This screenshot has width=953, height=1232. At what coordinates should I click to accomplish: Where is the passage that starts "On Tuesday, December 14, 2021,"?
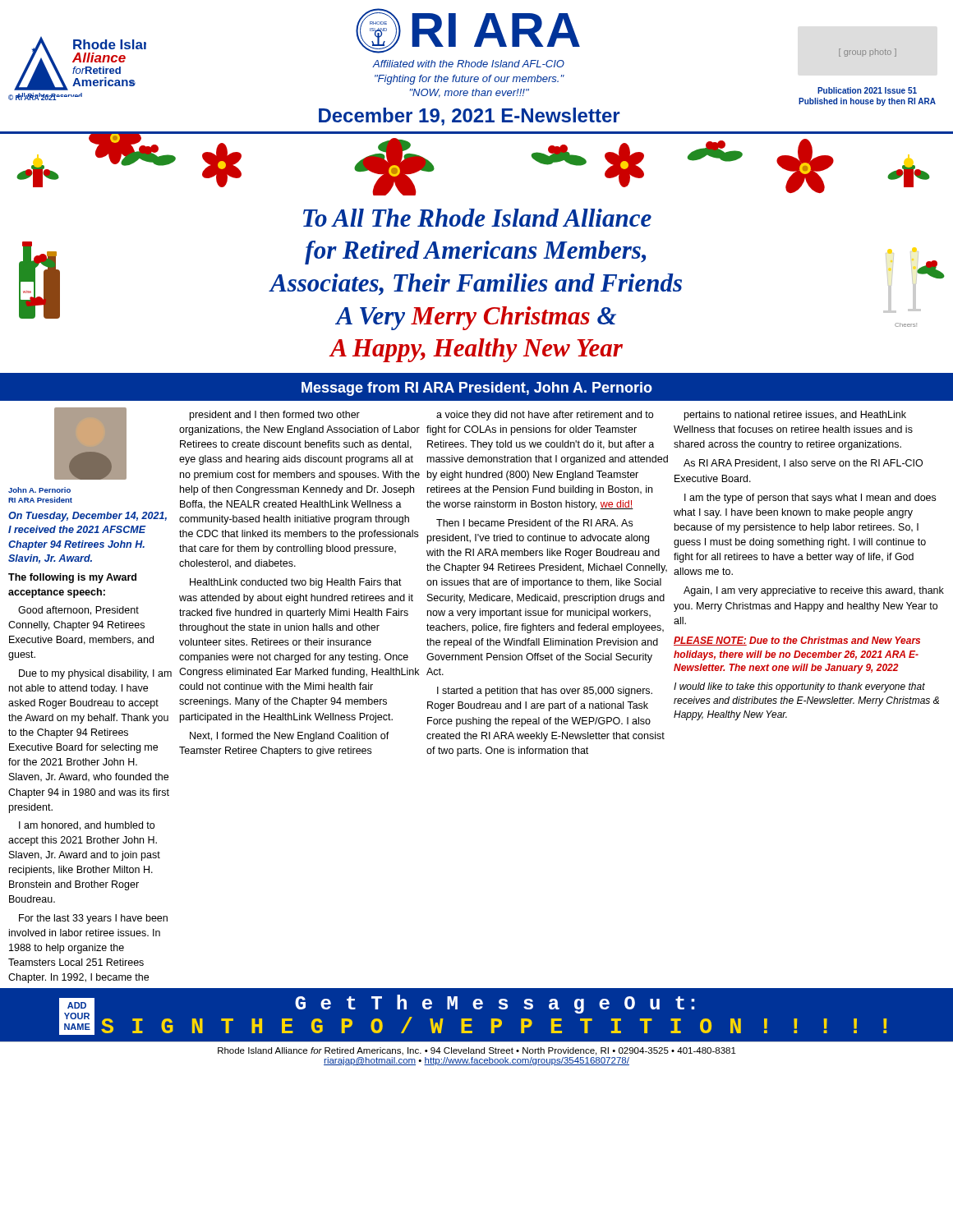coord(88,537)
